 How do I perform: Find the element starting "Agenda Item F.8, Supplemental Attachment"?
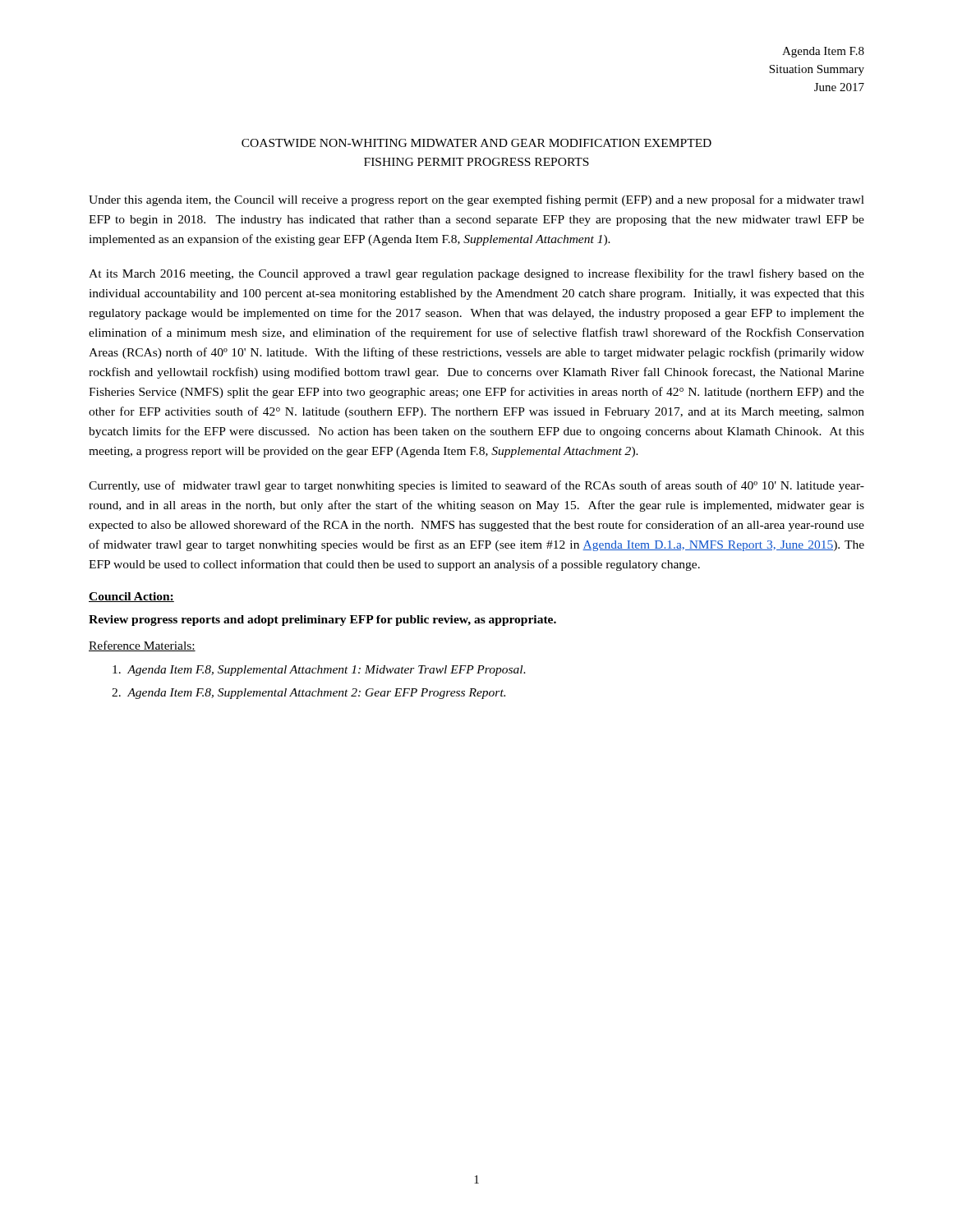coord(319,669)
